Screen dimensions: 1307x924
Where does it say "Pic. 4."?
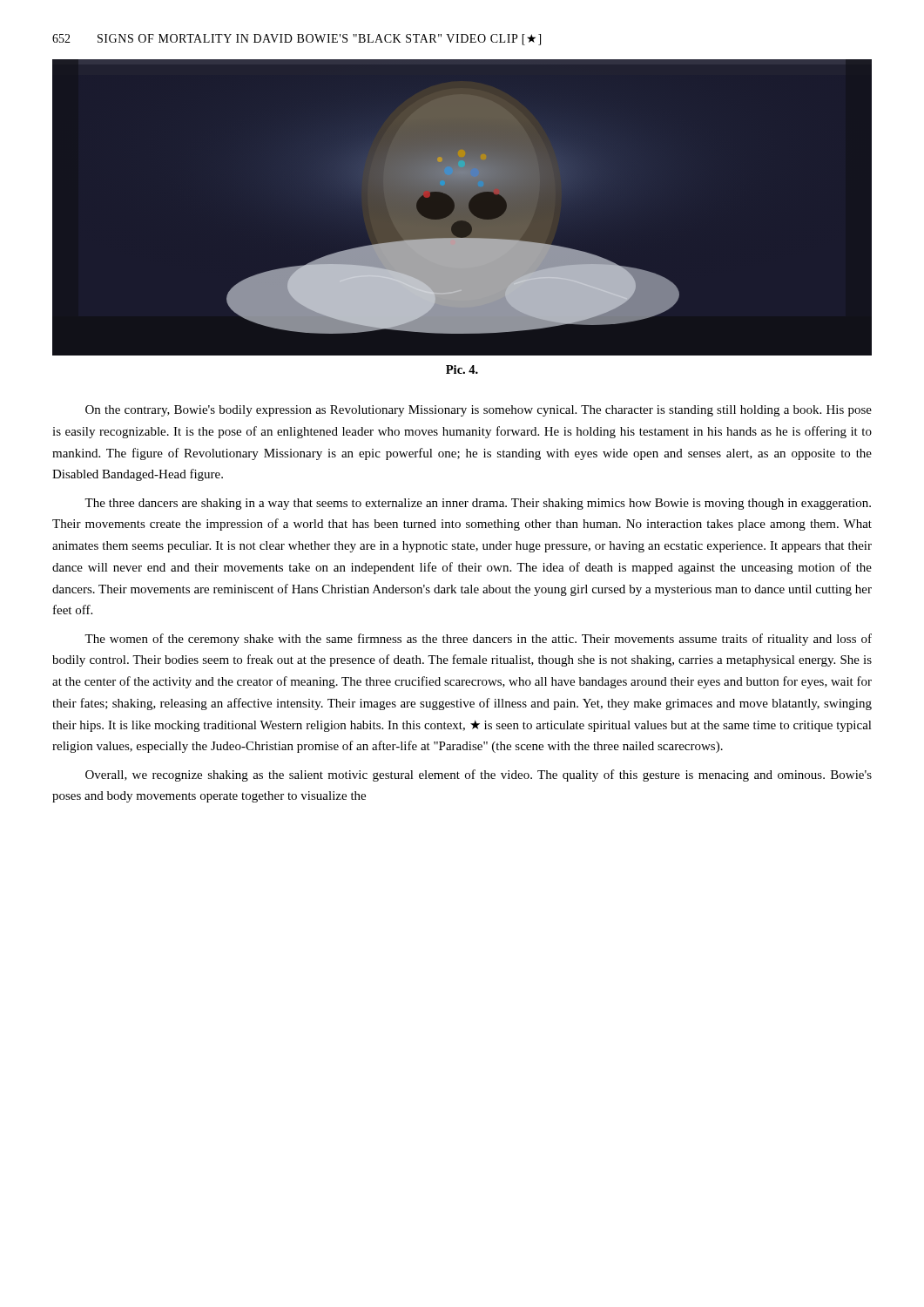pyautogui.click(x=462, y=369)
